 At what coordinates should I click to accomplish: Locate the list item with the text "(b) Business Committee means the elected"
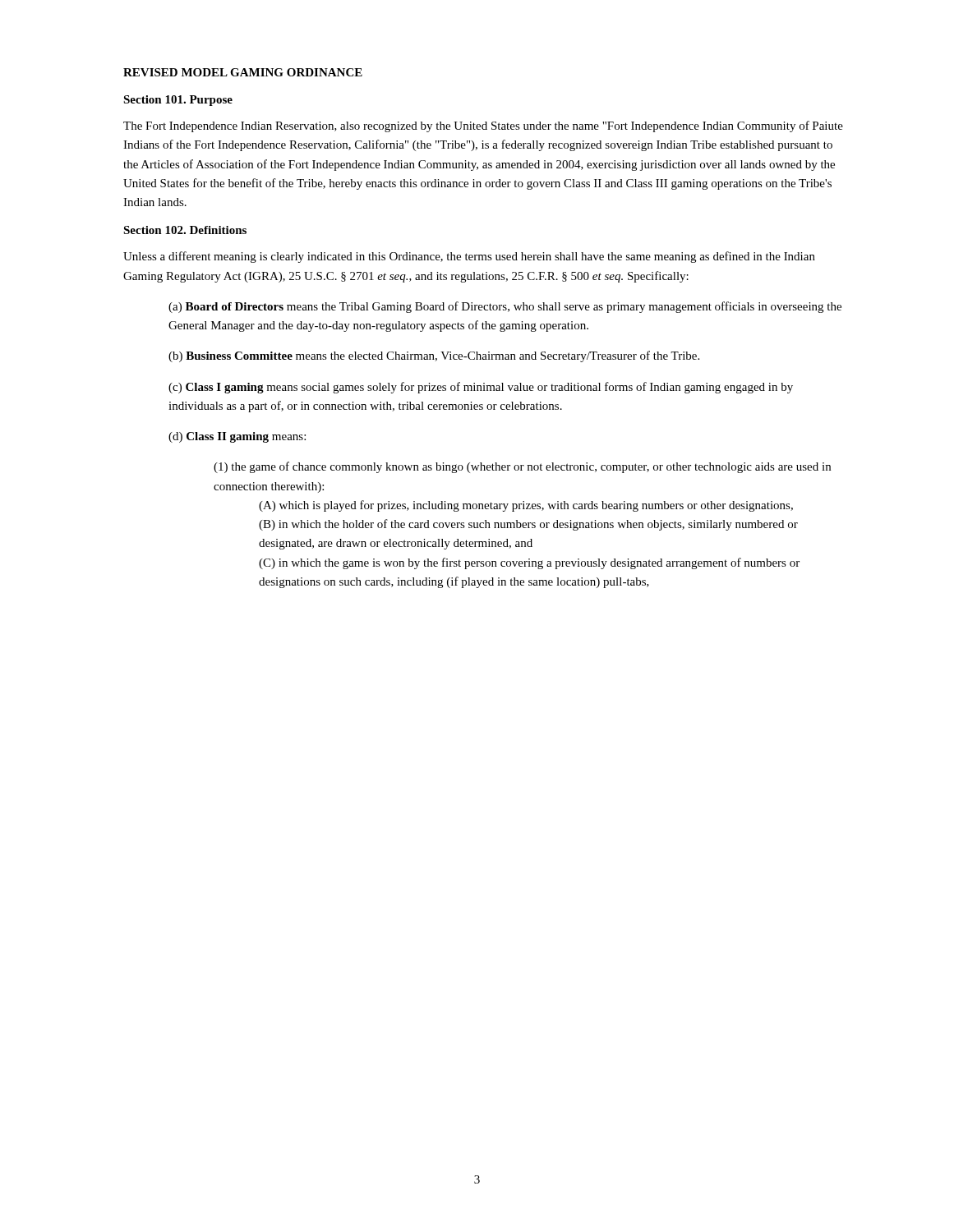[x=434, y=356]
